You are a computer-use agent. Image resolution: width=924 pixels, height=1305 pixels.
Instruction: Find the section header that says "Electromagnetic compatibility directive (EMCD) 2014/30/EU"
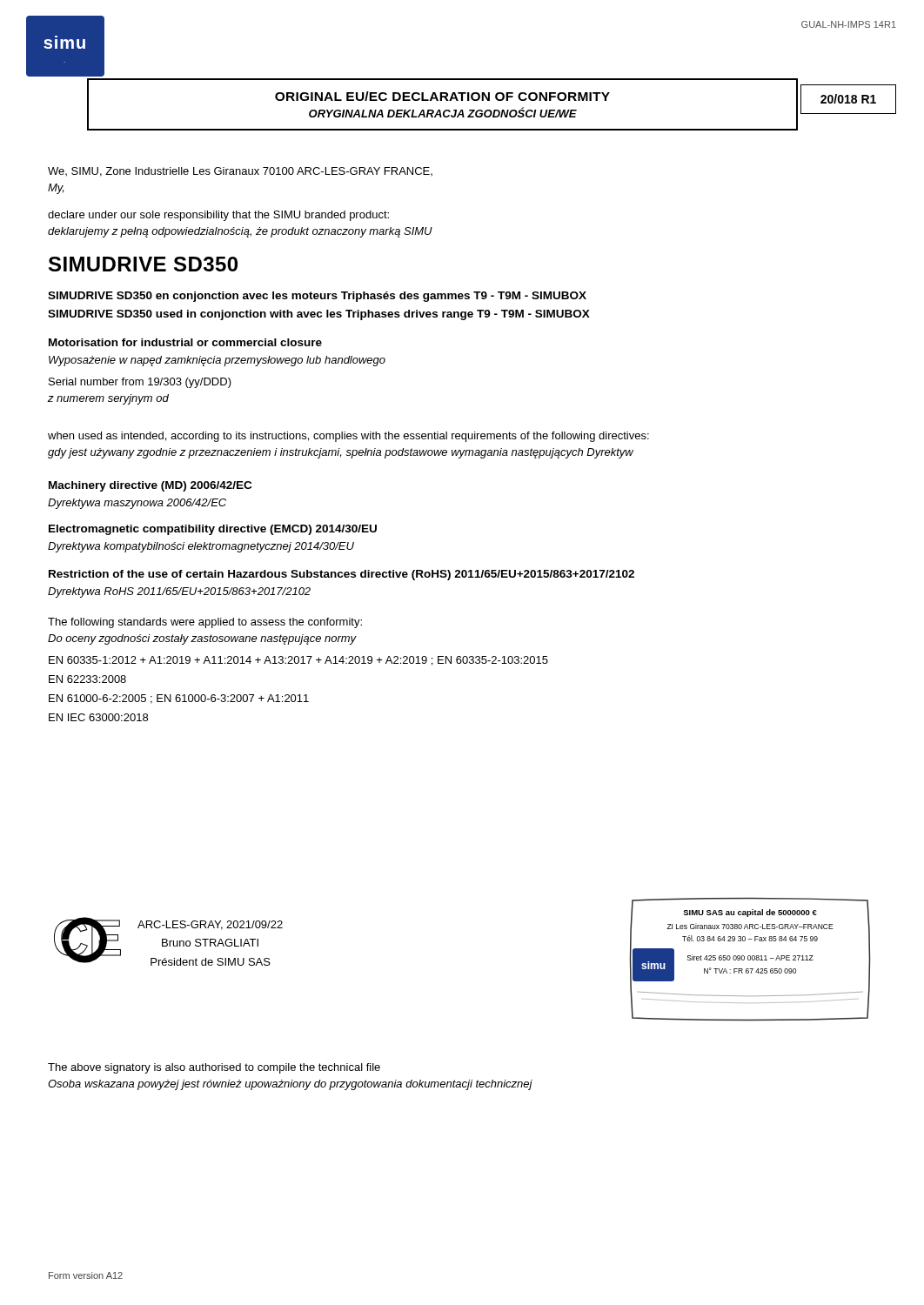pyautogui.click(x=213, y=529)
